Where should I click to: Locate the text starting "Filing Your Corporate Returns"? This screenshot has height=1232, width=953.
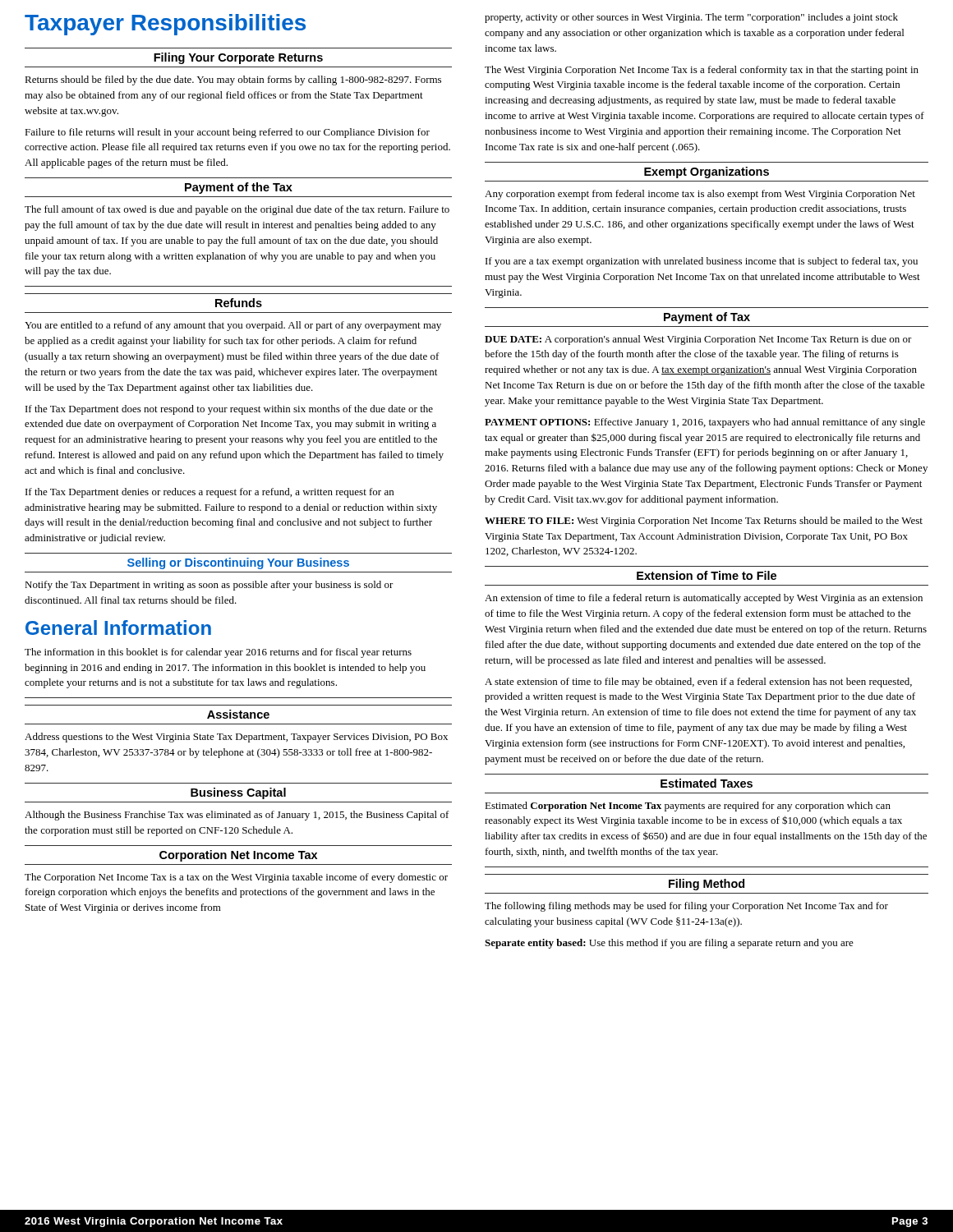click(x=238, y=58)
